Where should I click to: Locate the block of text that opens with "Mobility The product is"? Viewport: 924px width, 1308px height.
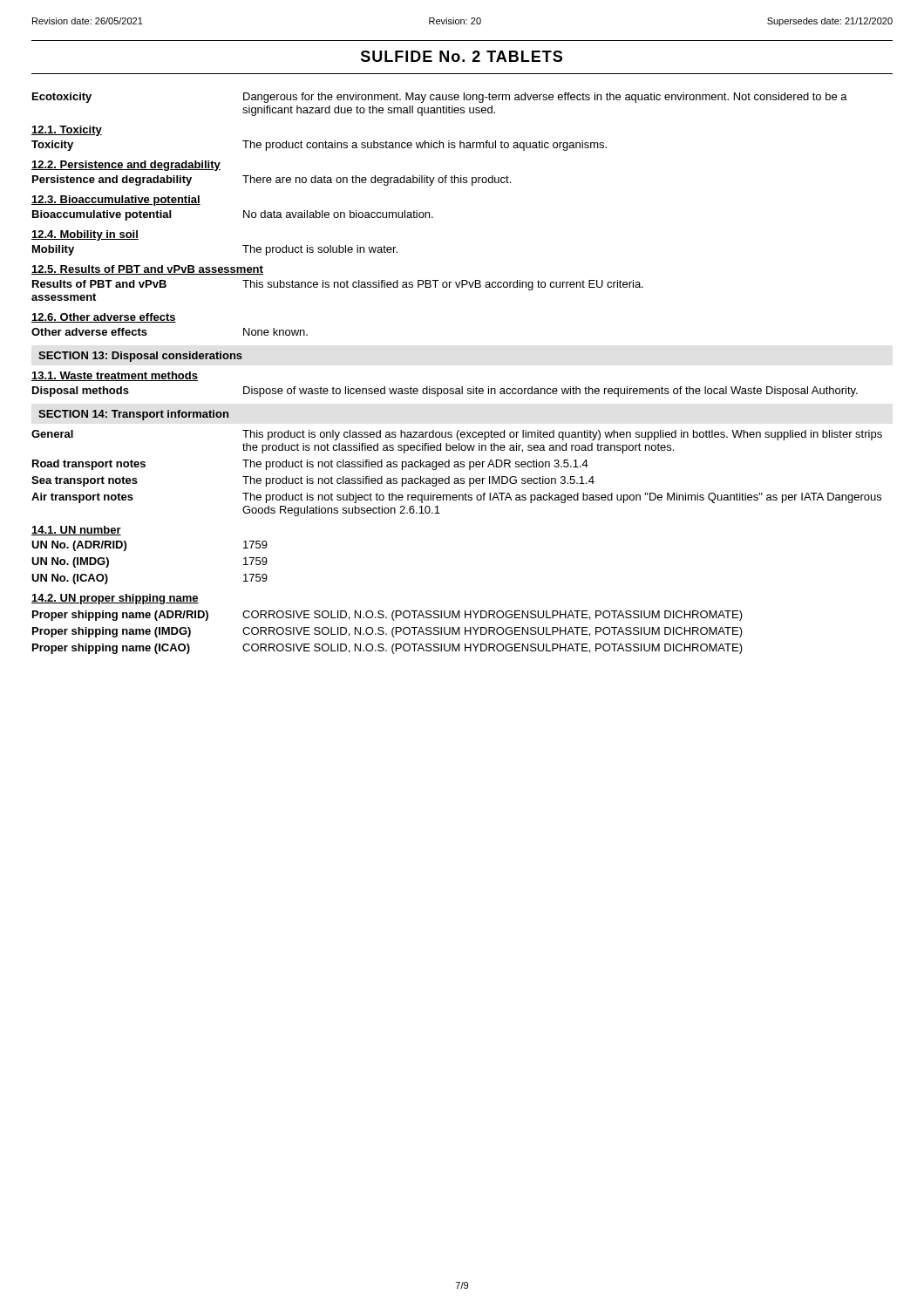pyautogui.click(x=50, y=250)
